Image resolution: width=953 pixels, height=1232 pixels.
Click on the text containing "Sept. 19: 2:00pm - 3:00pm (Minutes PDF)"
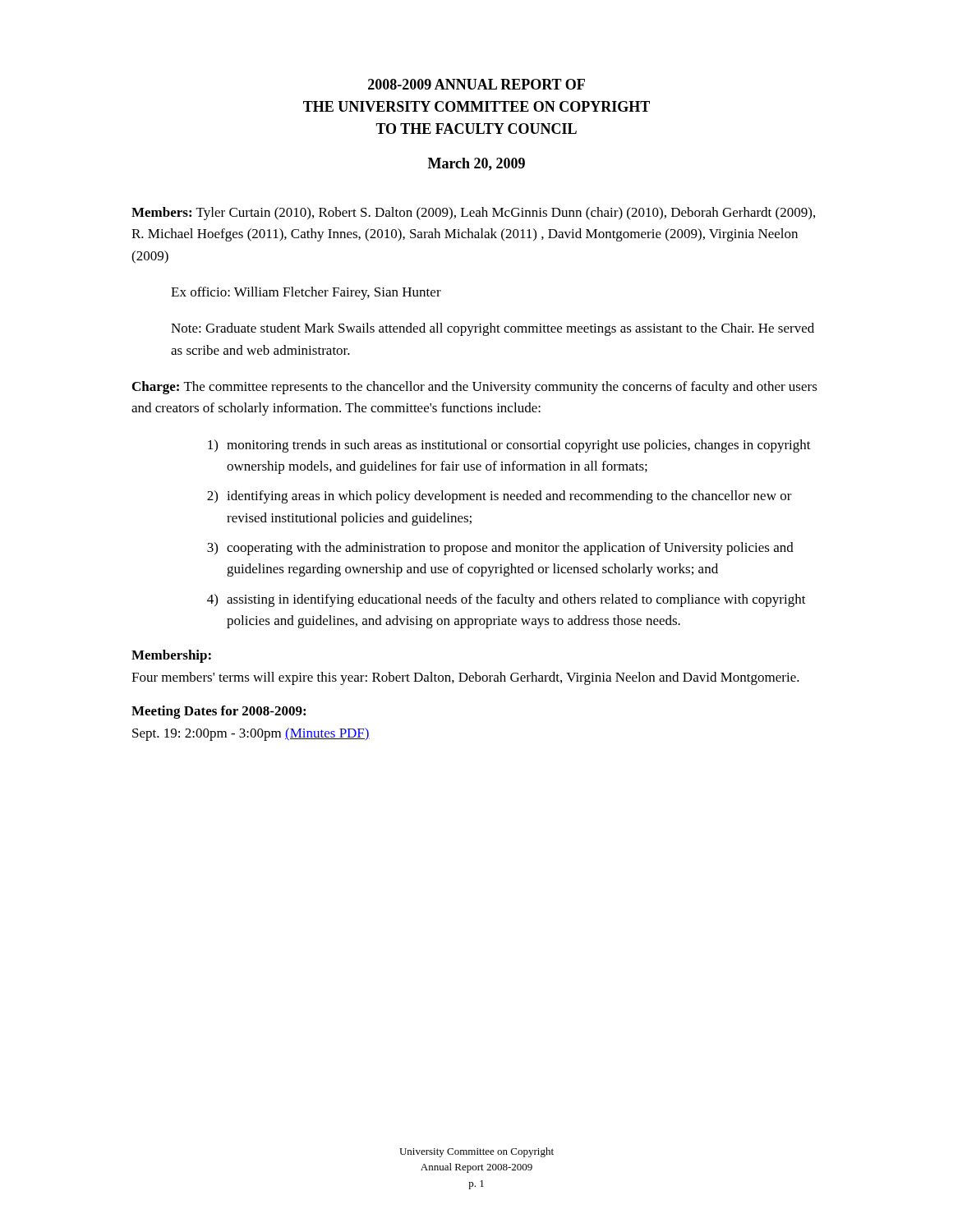(251, 734)
